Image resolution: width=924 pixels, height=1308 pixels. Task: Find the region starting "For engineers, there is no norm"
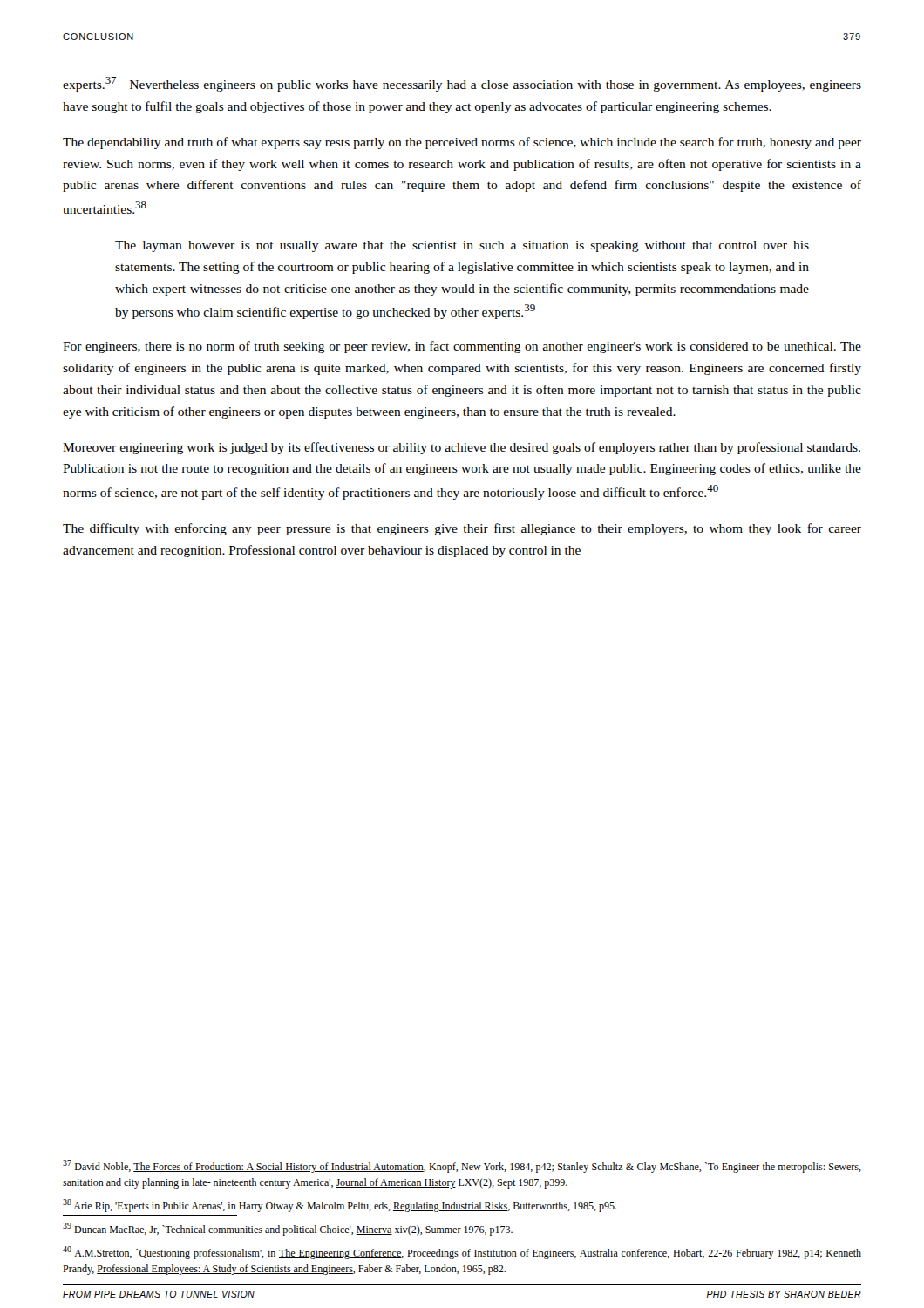pyautogui.click(x=462, y=379)
